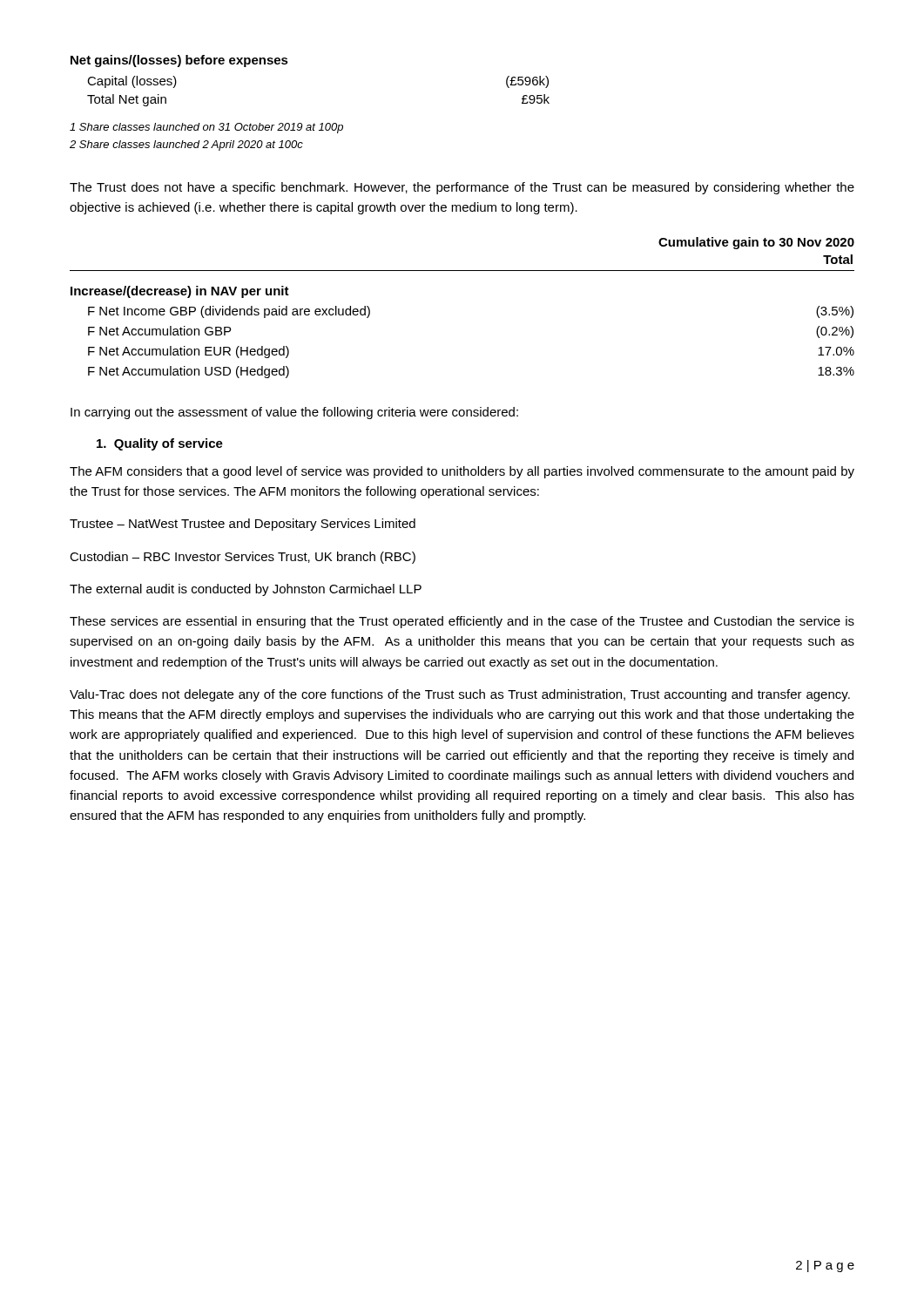Select the text block starting "Net gains/(losses) before expenses"
Image resolution: width=924 pixels, height=1307 pixels.
(x=179, y=60)
